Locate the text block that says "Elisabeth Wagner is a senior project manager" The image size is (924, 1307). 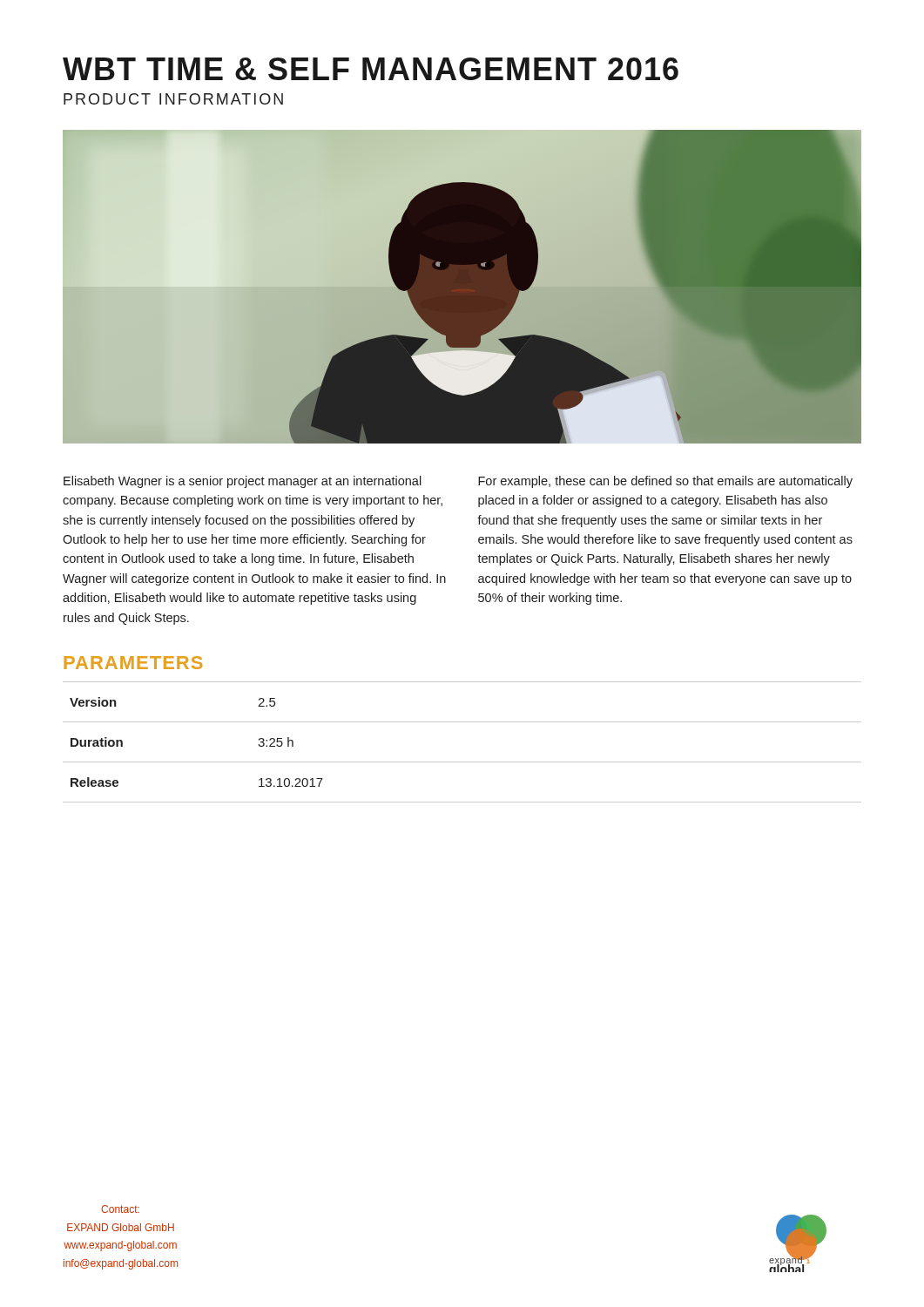(255, 549)
